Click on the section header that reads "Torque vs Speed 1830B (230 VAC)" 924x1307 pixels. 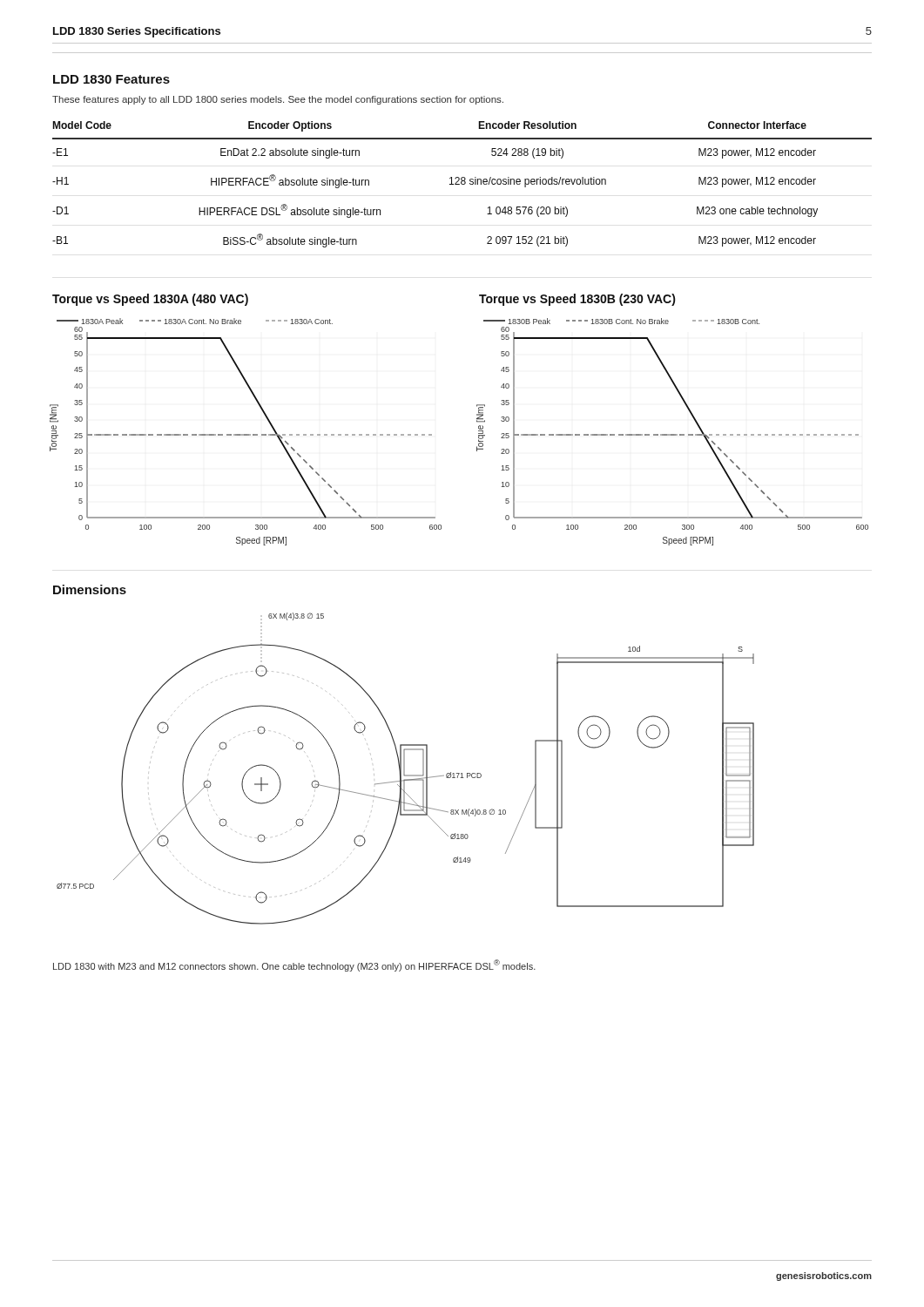tap(577, 299)
